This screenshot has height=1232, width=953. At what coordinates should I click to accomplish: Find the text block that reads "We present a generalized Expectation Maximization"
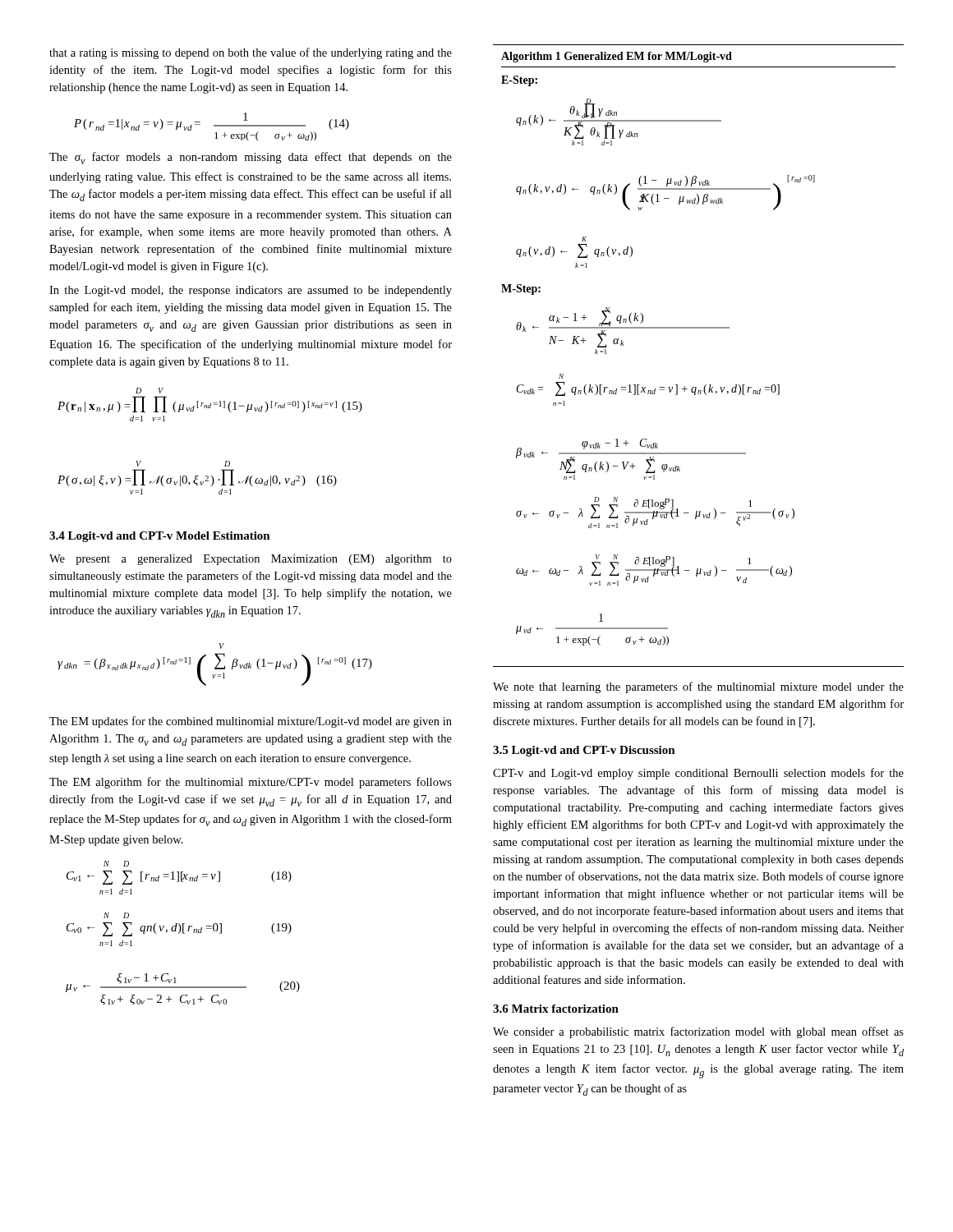[251, 586]
